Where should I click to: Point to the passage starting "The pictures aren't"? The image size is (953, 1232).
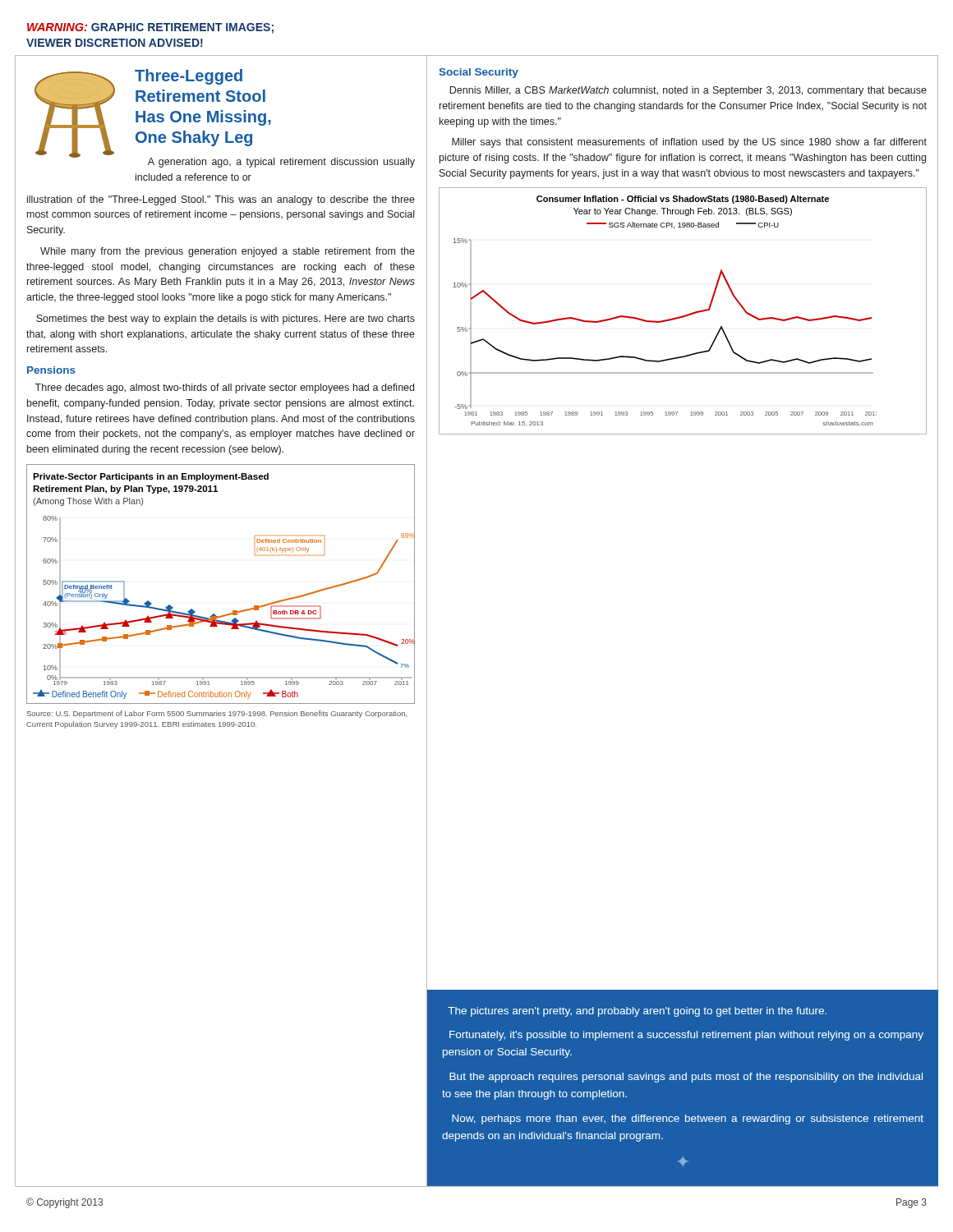pos(683,1088)
